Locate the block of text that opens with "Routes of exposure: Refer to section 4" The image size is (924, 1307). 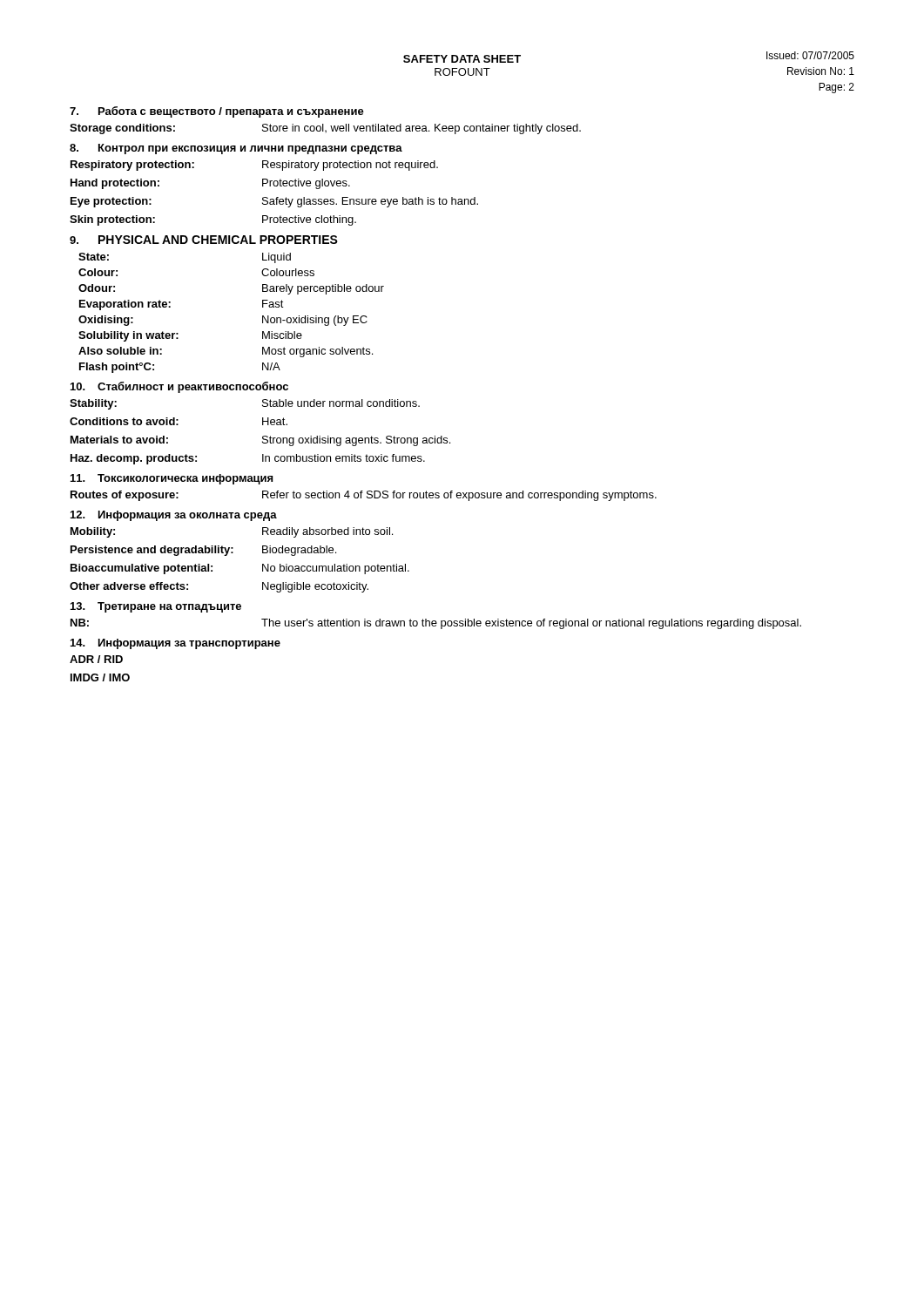pos(462,494)
